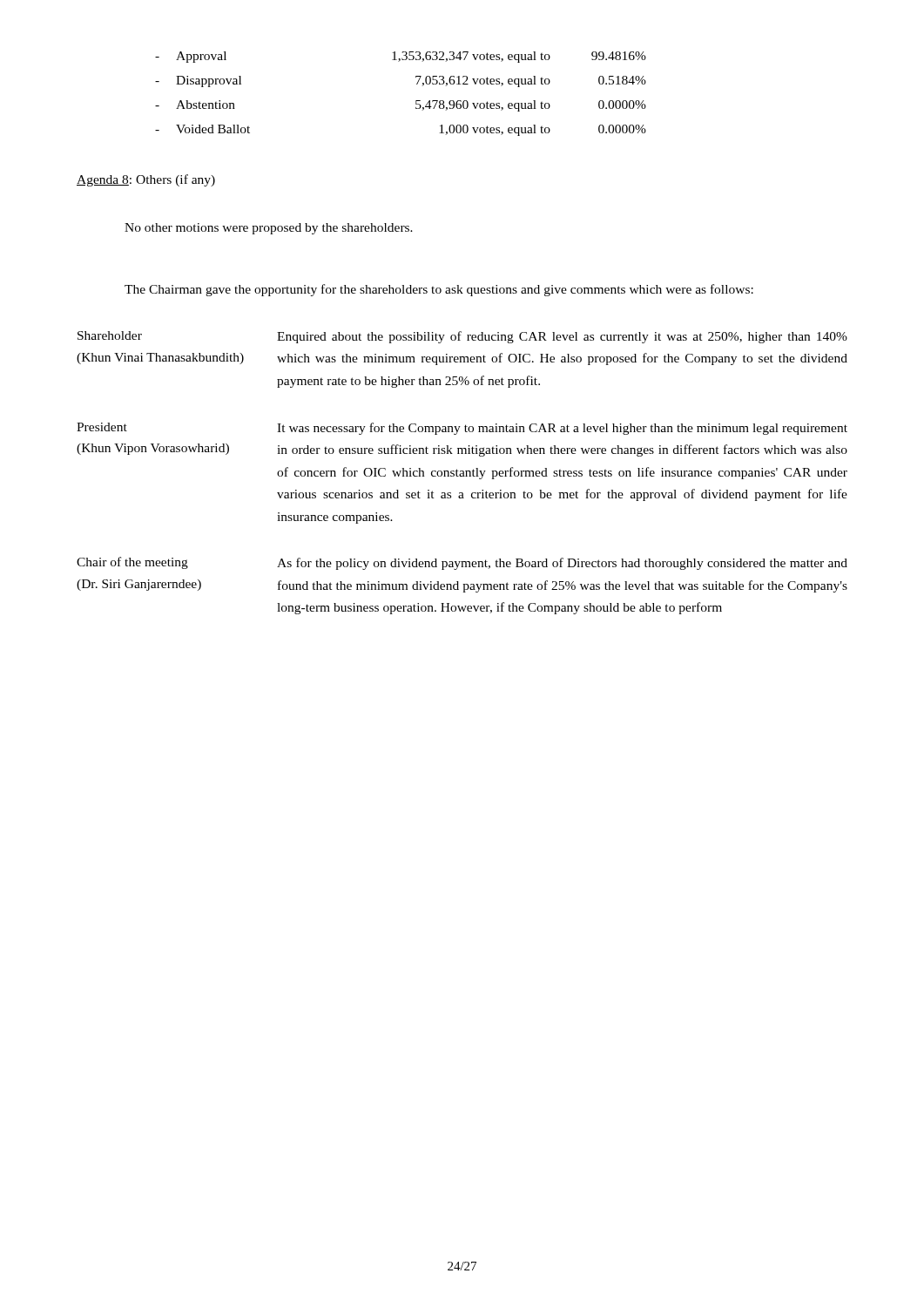The height and width of the screenshot is (1307, 924).
Task: Locate the passage starting "The Chairman gave the opportunity for the shareholders"
Action: (439, 289)
